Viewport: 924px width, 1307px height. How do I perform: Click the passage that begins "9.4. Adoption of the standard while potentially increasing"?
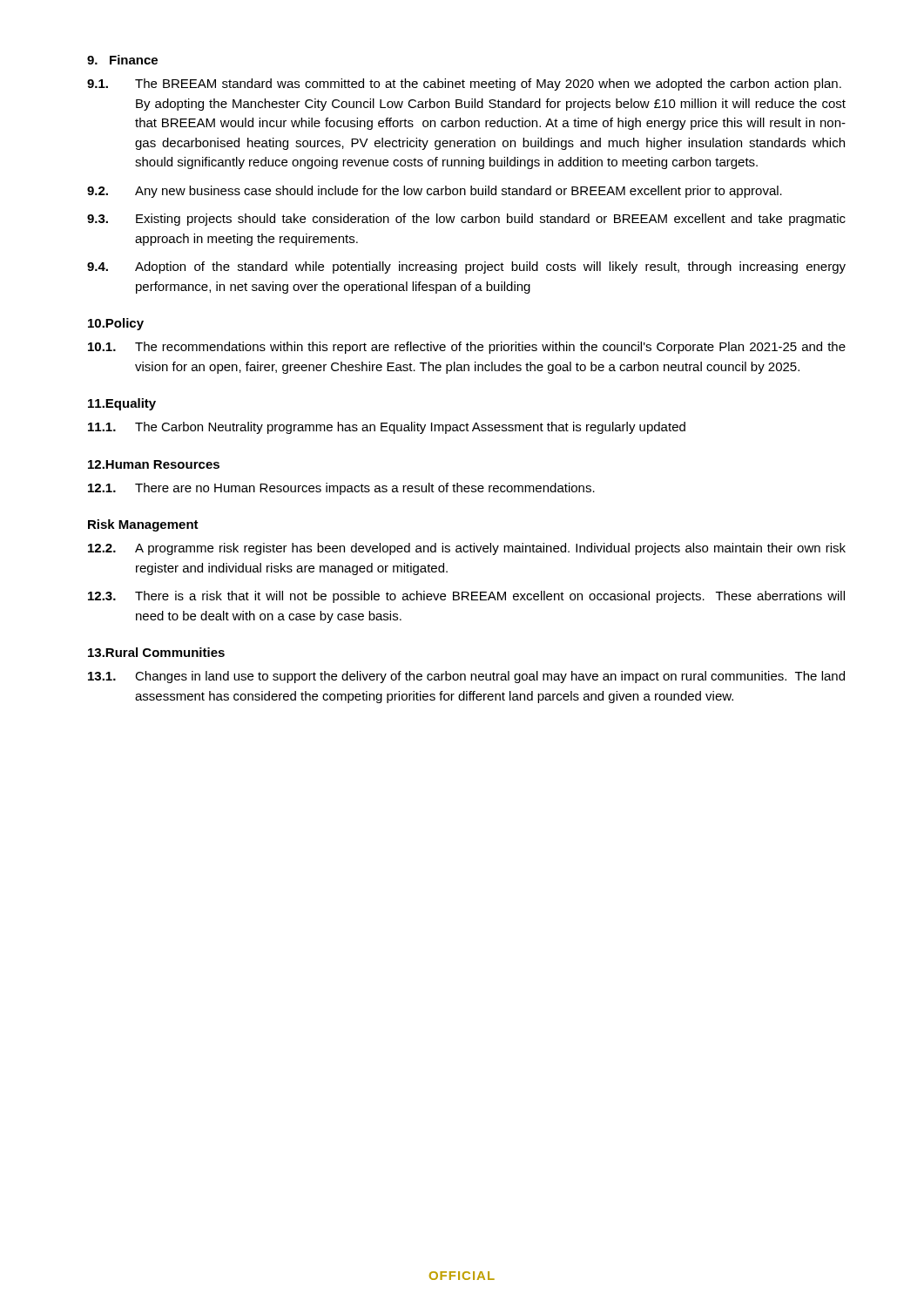(466, 277)
